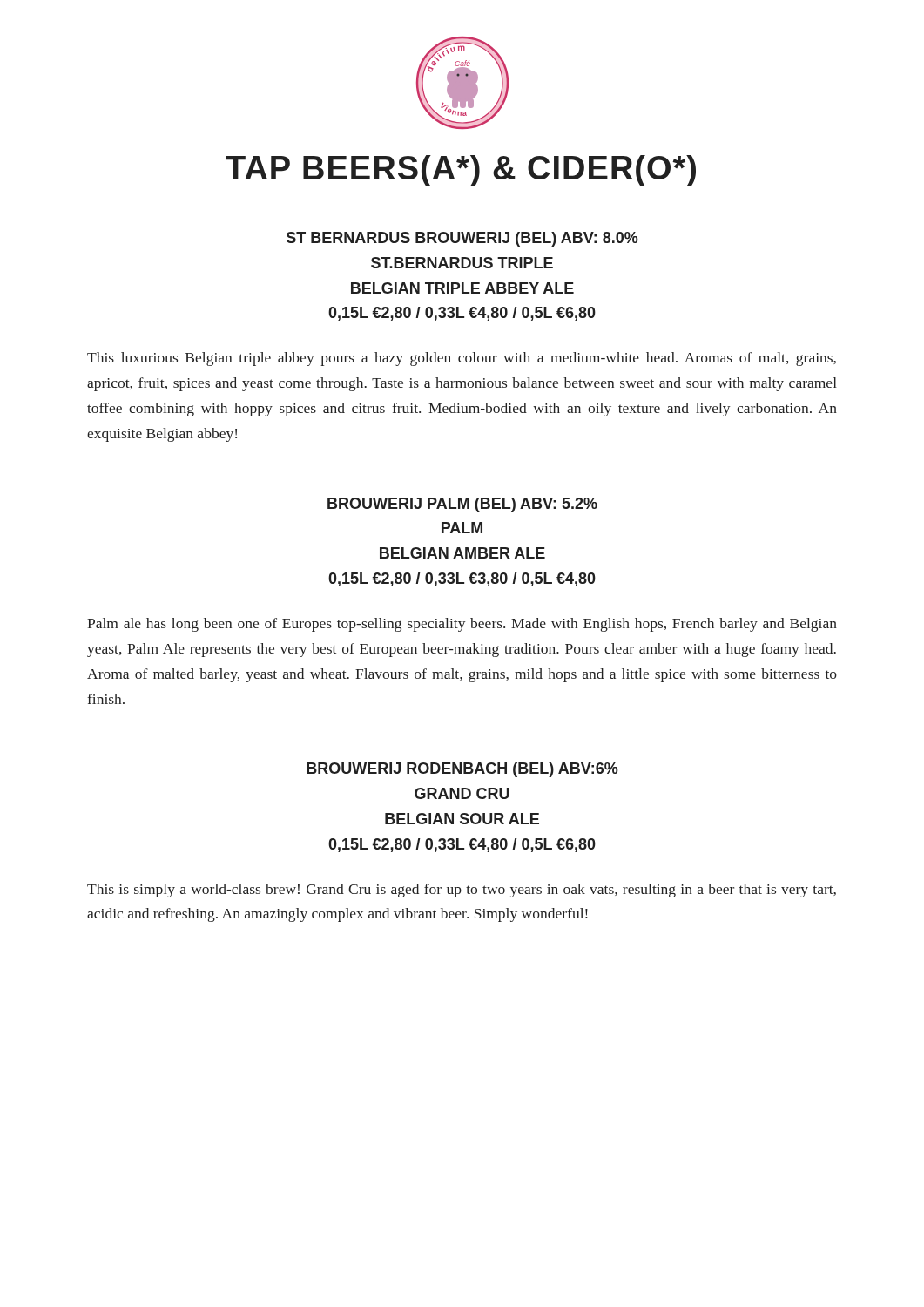The height and width of the screenshot is (1307, 924).
Task: Point to the passage starting "ST BERNARDUS BROUWERIJ (BEL) ABV: 8.0% ST.BERNARDUS TRIPLE"
Action: click(462, 276)
